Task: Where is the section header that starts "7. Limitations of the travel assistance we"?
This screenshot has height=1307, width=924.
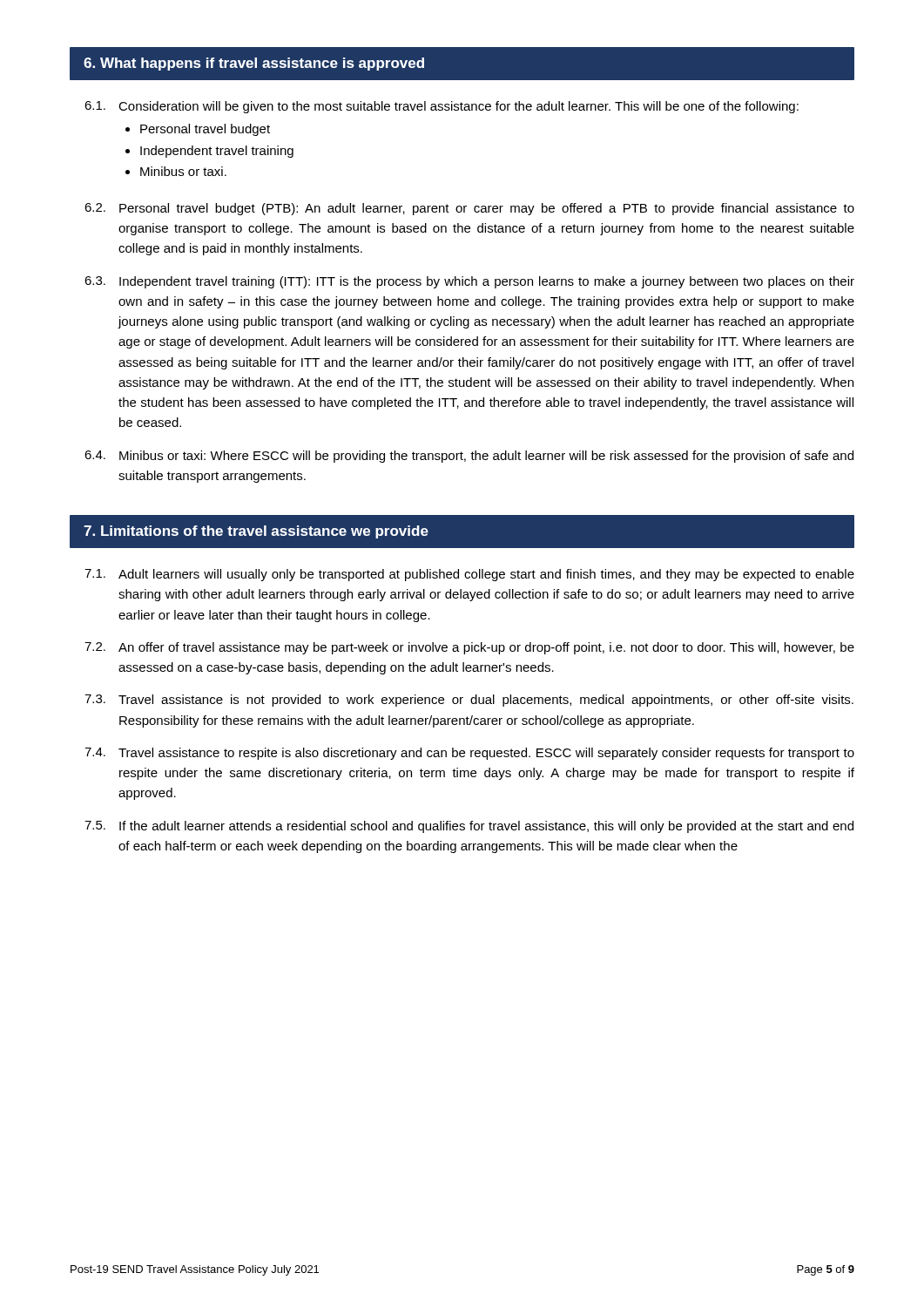Action: [256, 531]
